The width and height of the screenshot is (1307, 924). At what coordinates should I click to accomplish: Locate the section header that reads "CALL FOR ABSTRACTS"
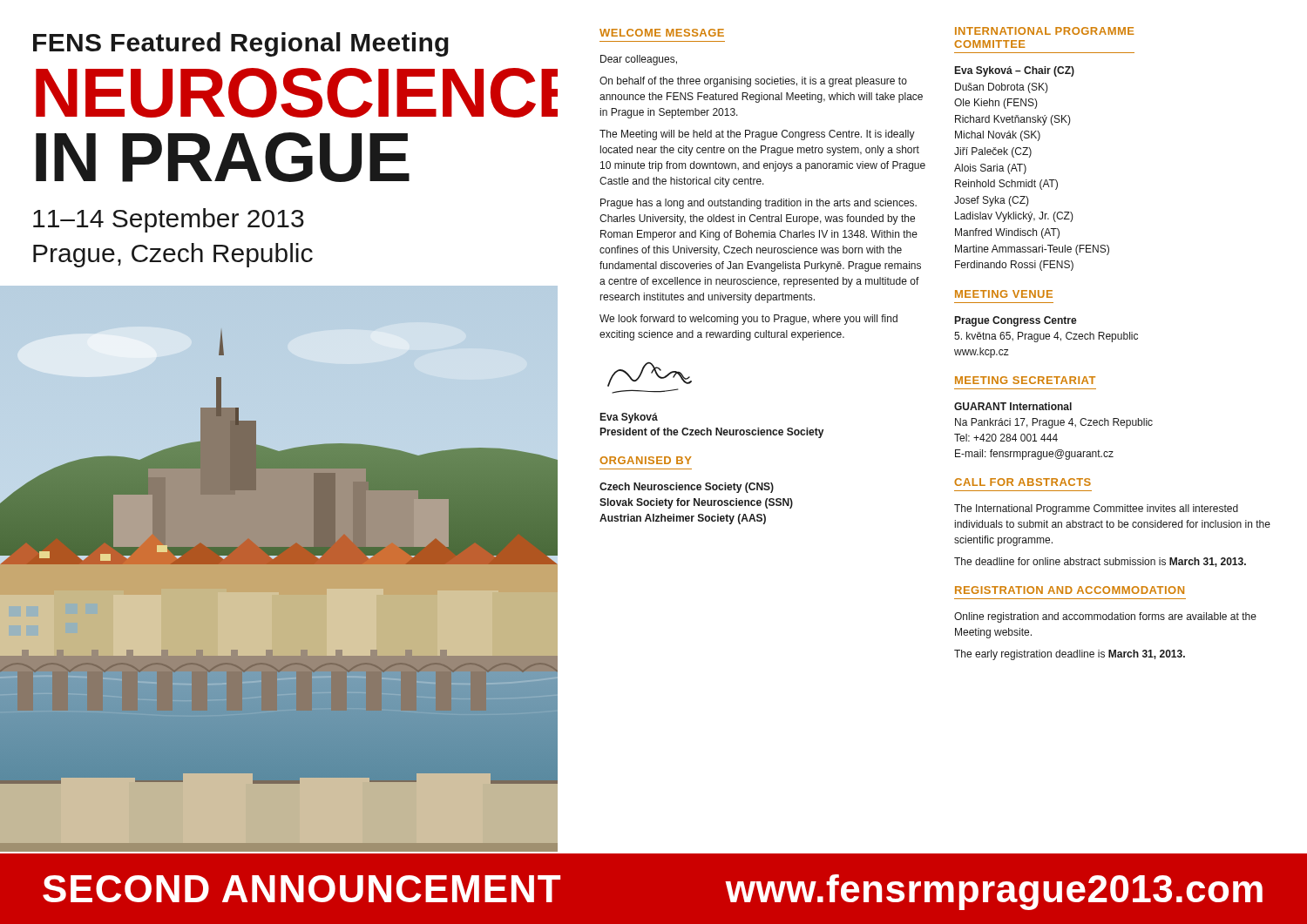[x=1023, y=482]
